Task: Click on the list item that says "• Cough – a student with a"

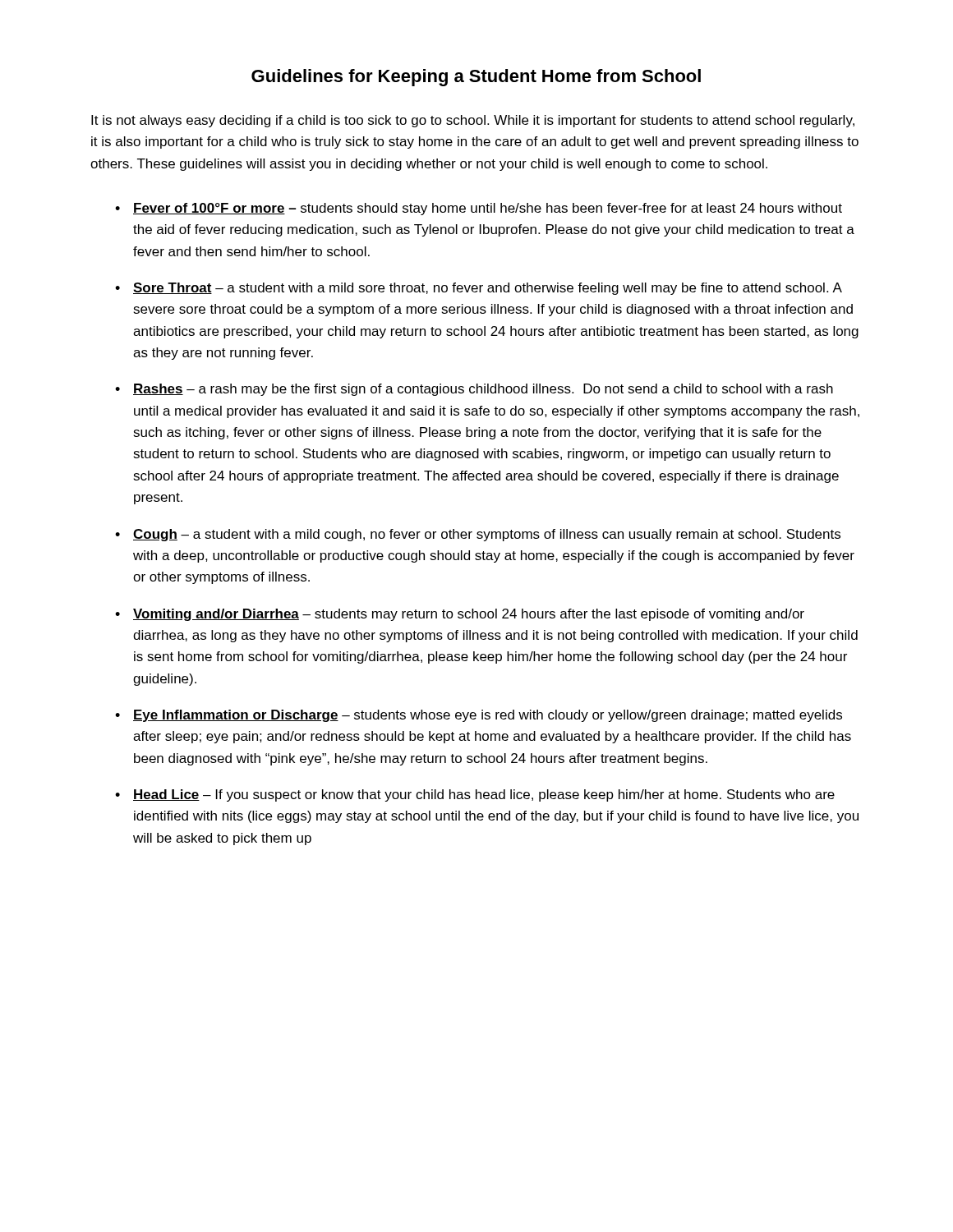Action: [x=489, y=556]
